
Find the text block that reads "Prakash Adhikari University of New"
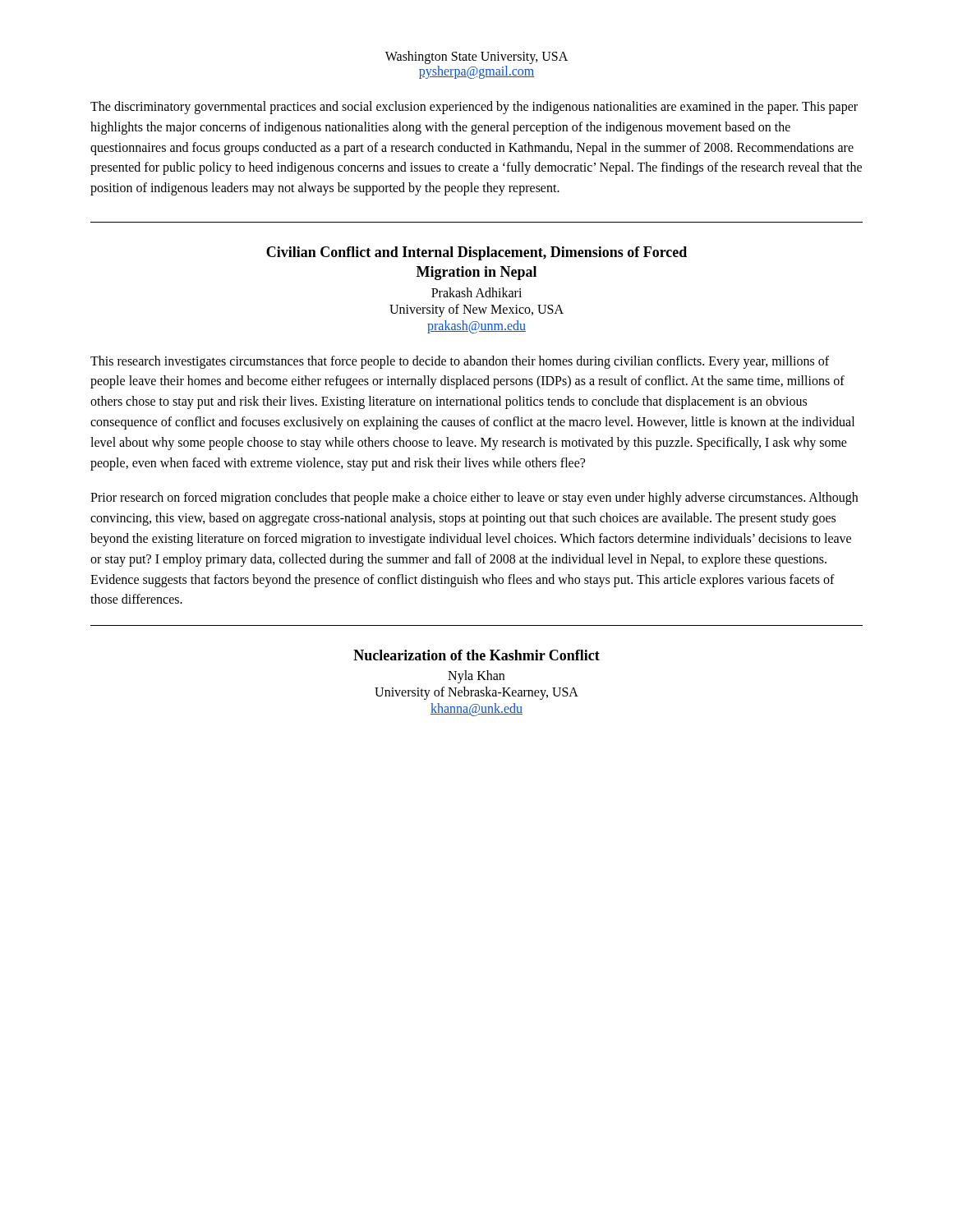point(476,309)
